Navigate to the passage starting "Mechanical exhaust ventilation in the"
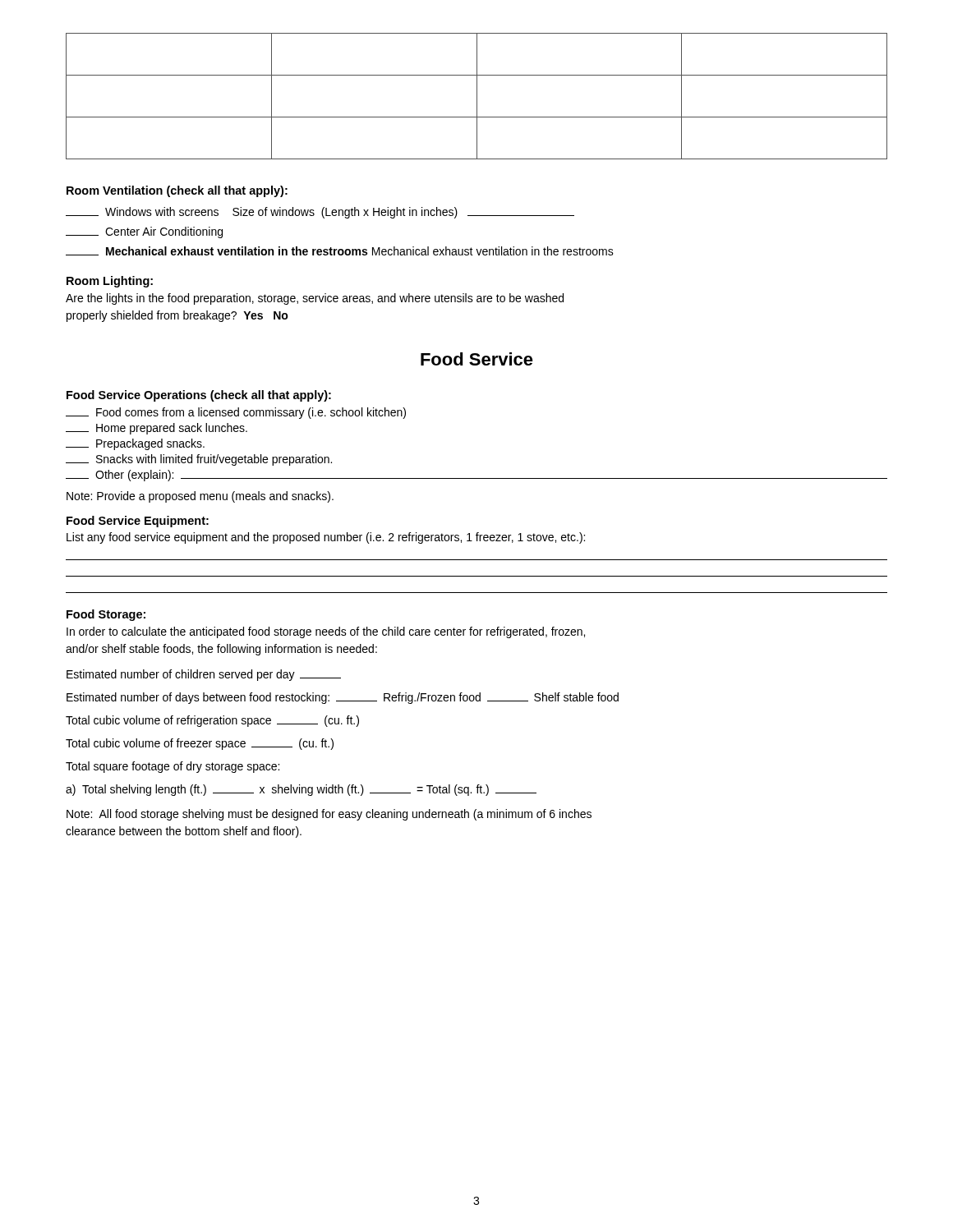The height and width of the screenshot is (1232, 953). point(340,251)
